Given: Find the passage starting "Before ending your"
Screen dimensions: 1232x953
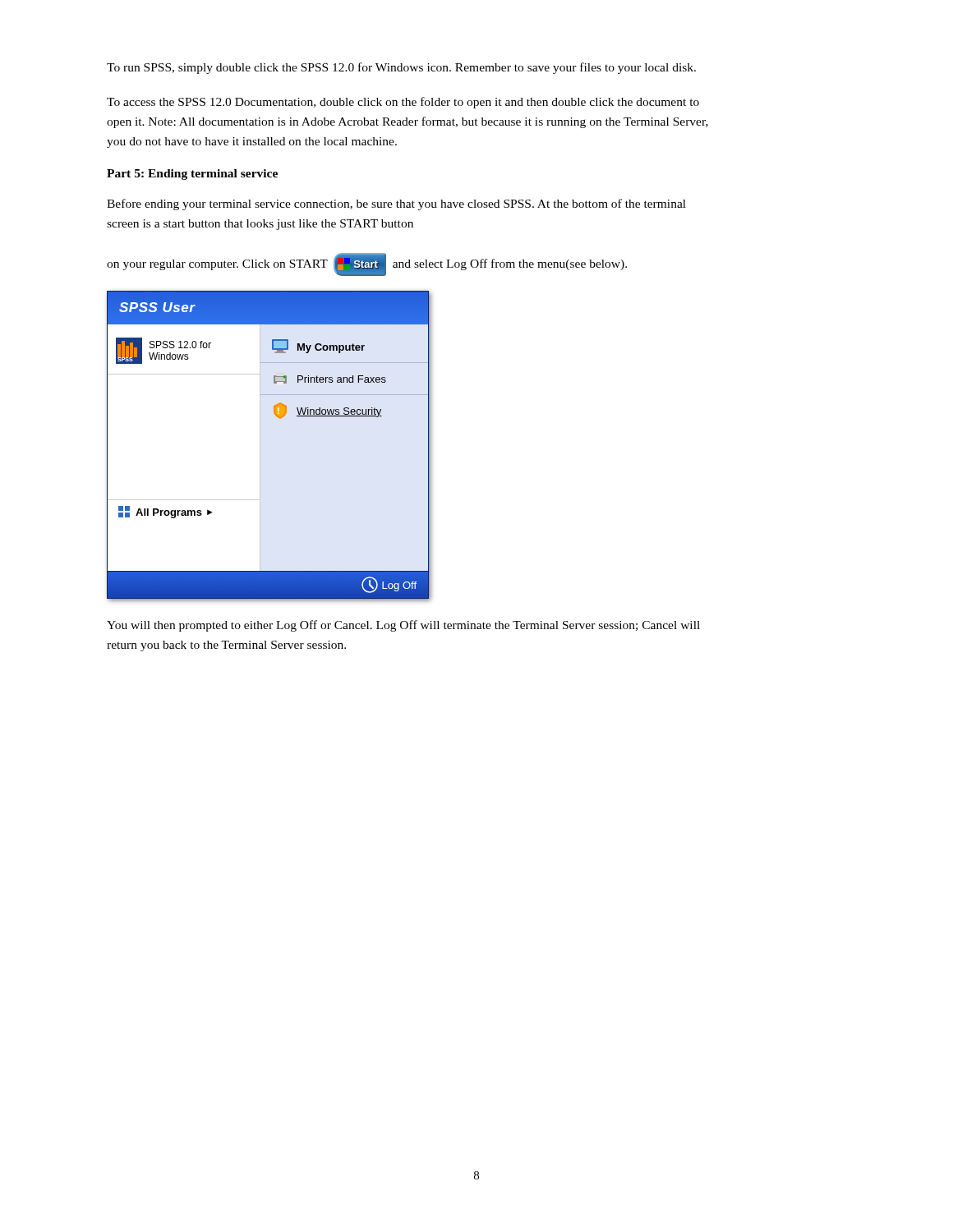Looking at the screenshot, I should click(396, 236).
